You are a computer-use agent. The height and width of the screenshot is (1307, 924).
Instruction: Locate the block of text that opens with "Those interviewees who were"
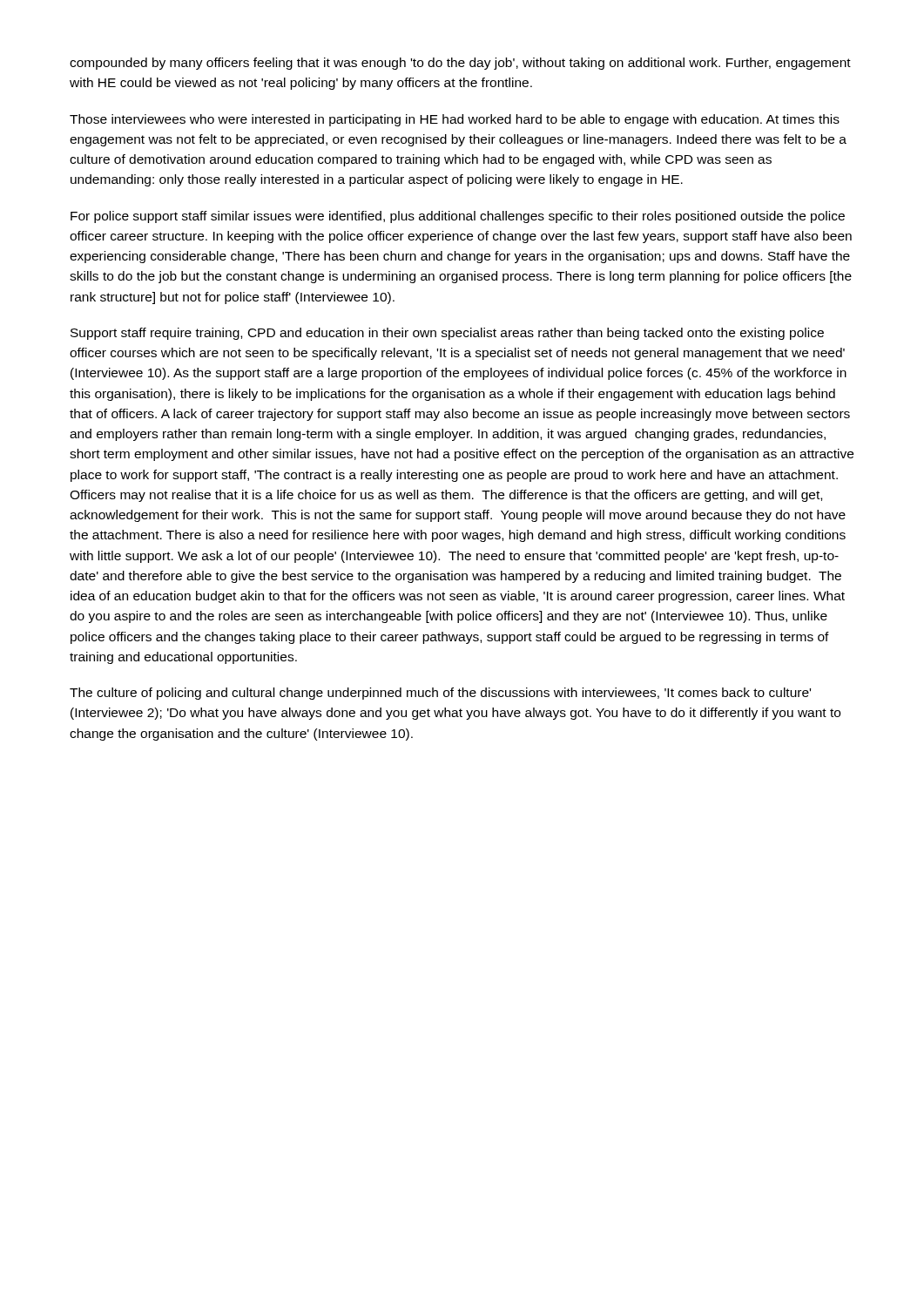pos(458,149)
